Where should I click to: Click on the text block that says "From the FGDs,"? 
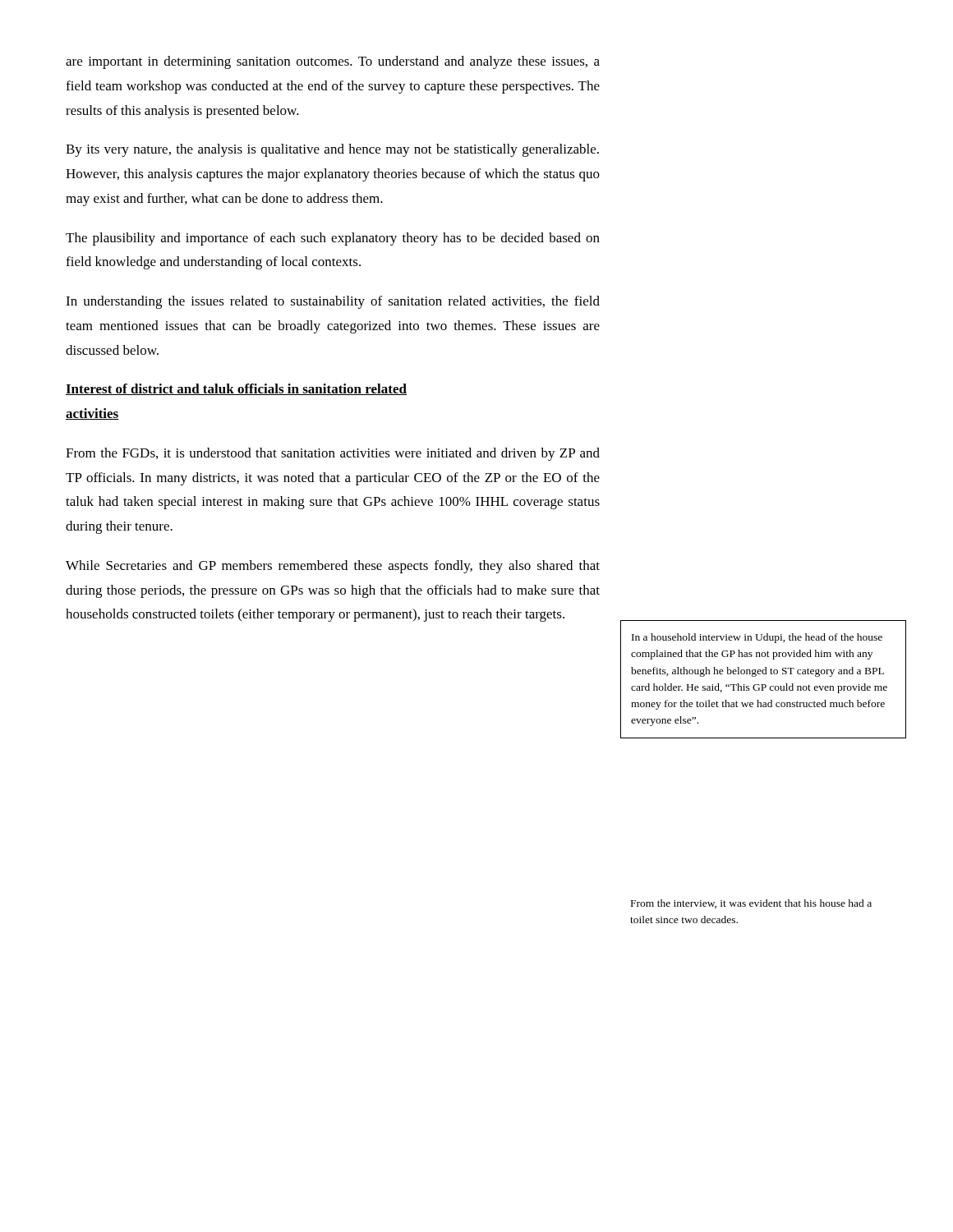(333, 489)
